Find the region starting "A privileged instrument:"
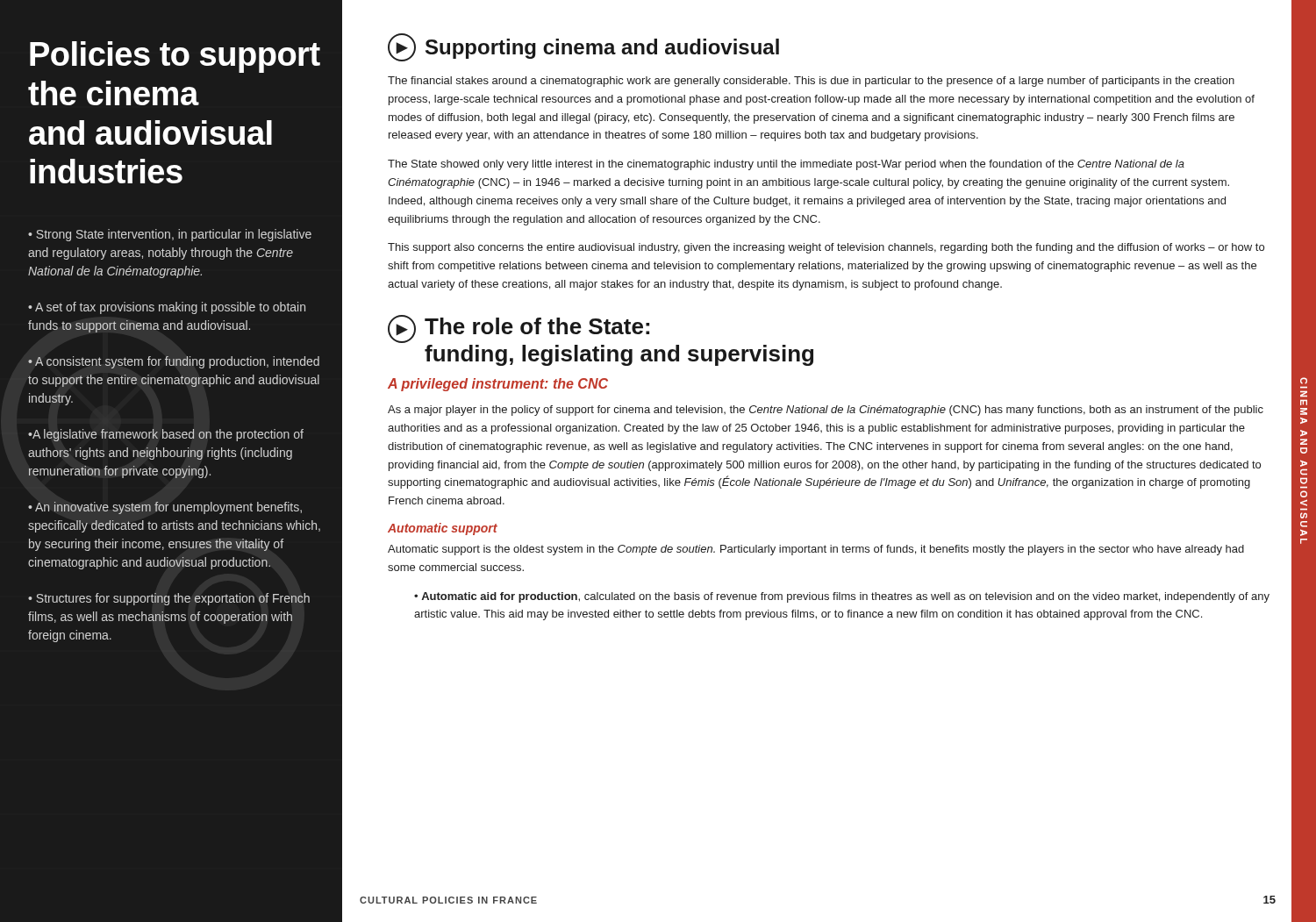The height and width of the screenshot is (922, 1316). (x=498, y=384)
